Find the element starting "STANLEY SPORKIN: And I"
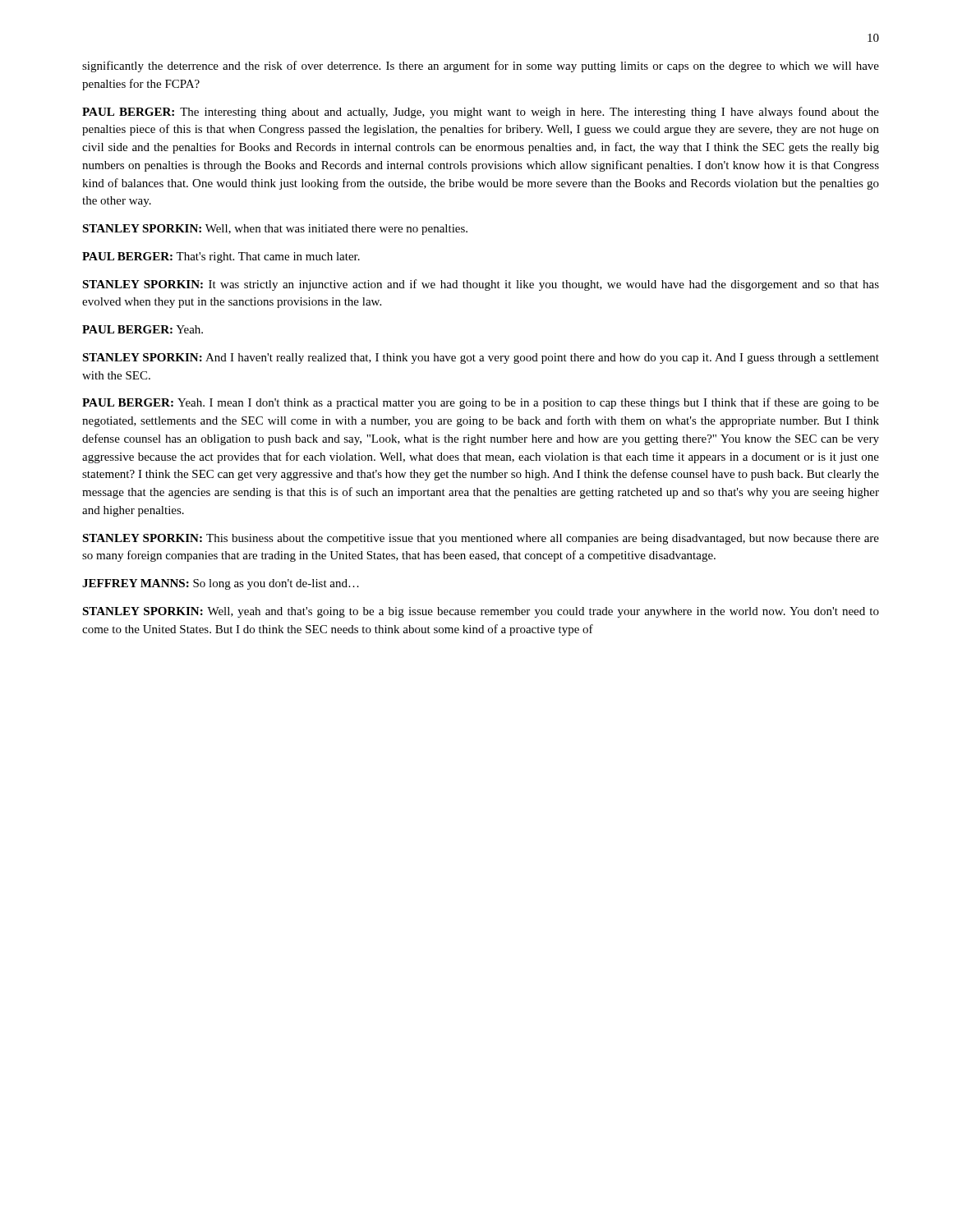 click(481, 366)
